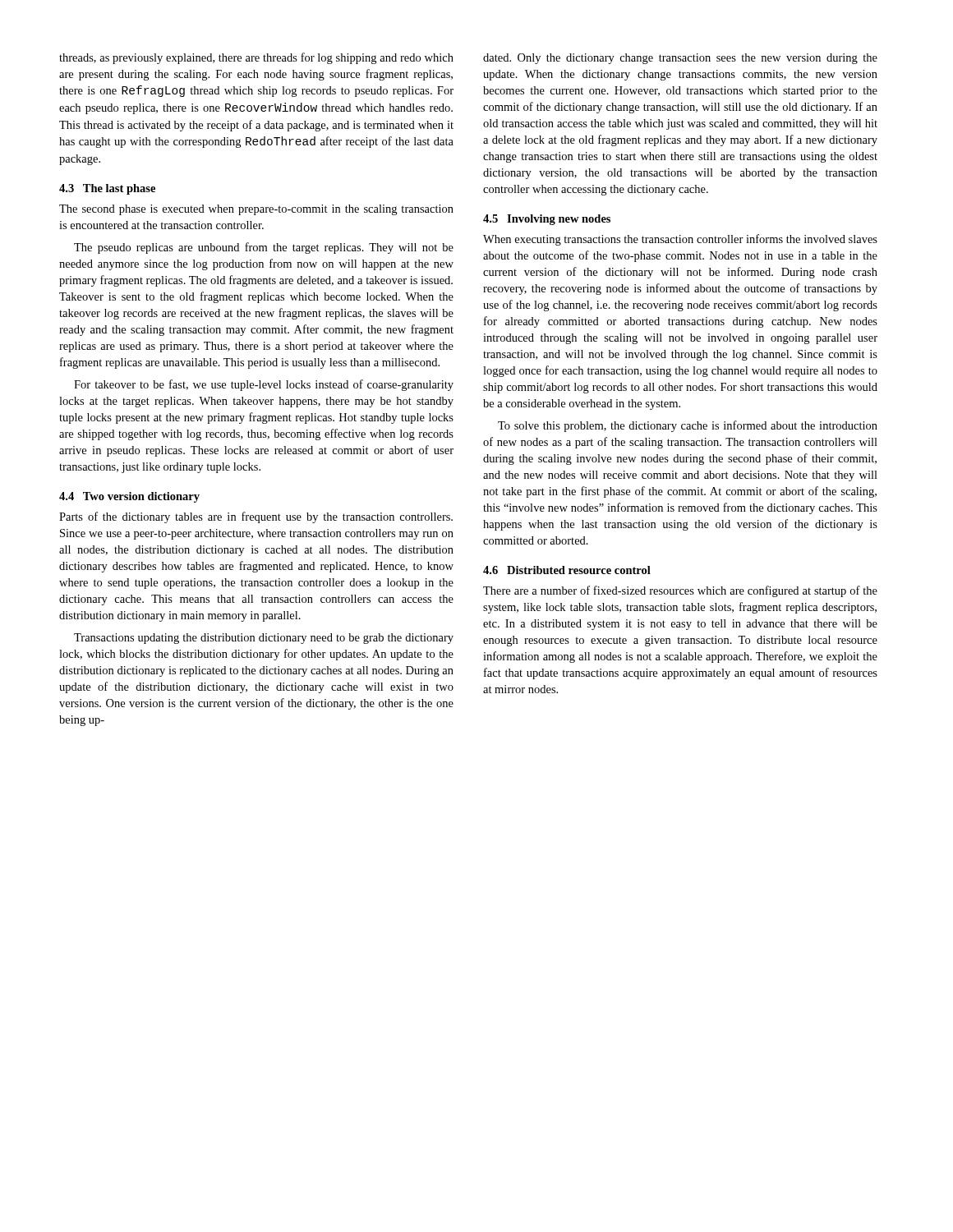Find the section header that says "4.5 Involving new"
This screenshot has height=1232, width=953.
[x=547, y=218]
